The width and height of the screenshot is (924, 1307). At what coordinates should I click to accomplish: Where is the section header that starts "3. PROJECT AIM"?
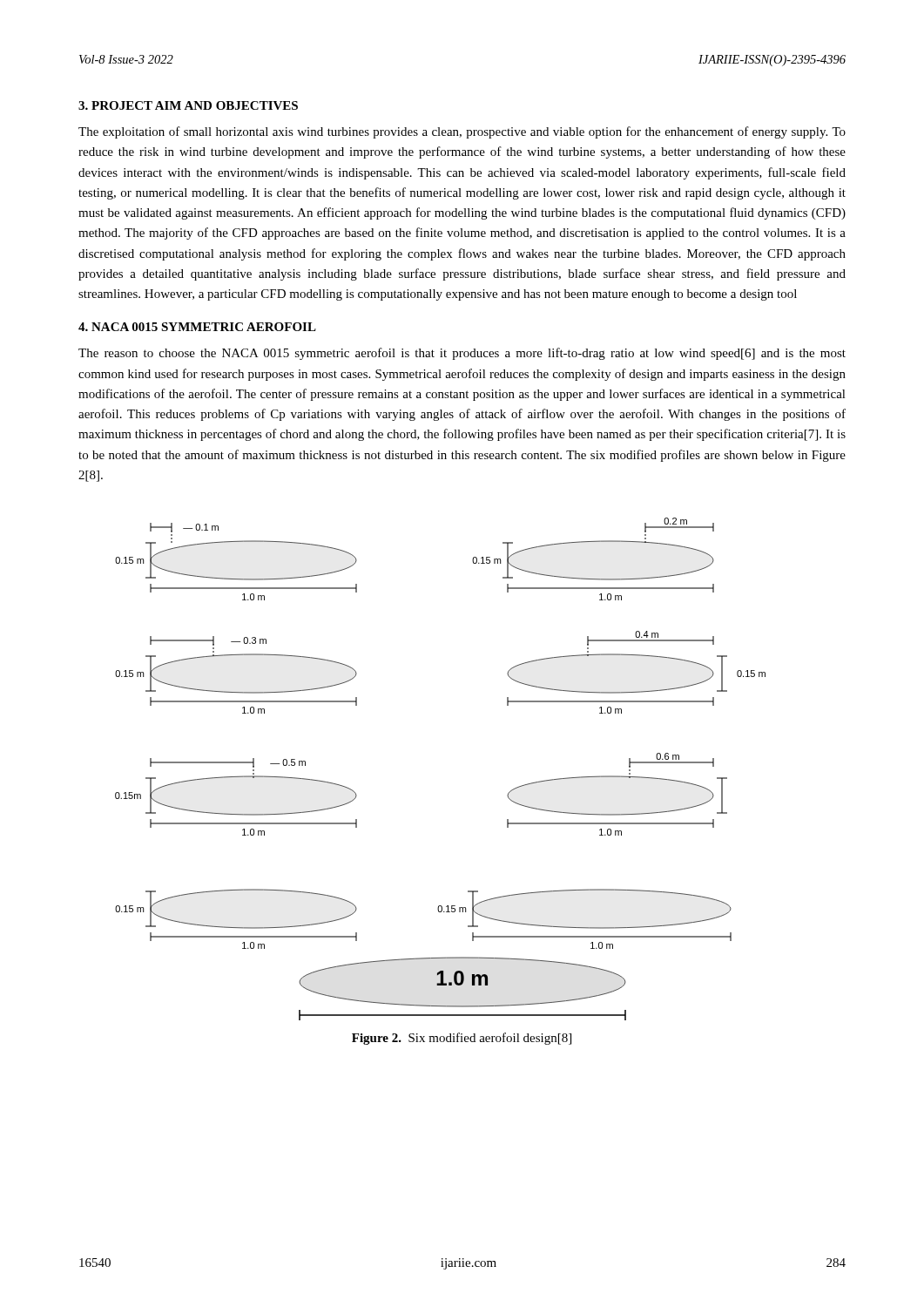pos(188,105)
